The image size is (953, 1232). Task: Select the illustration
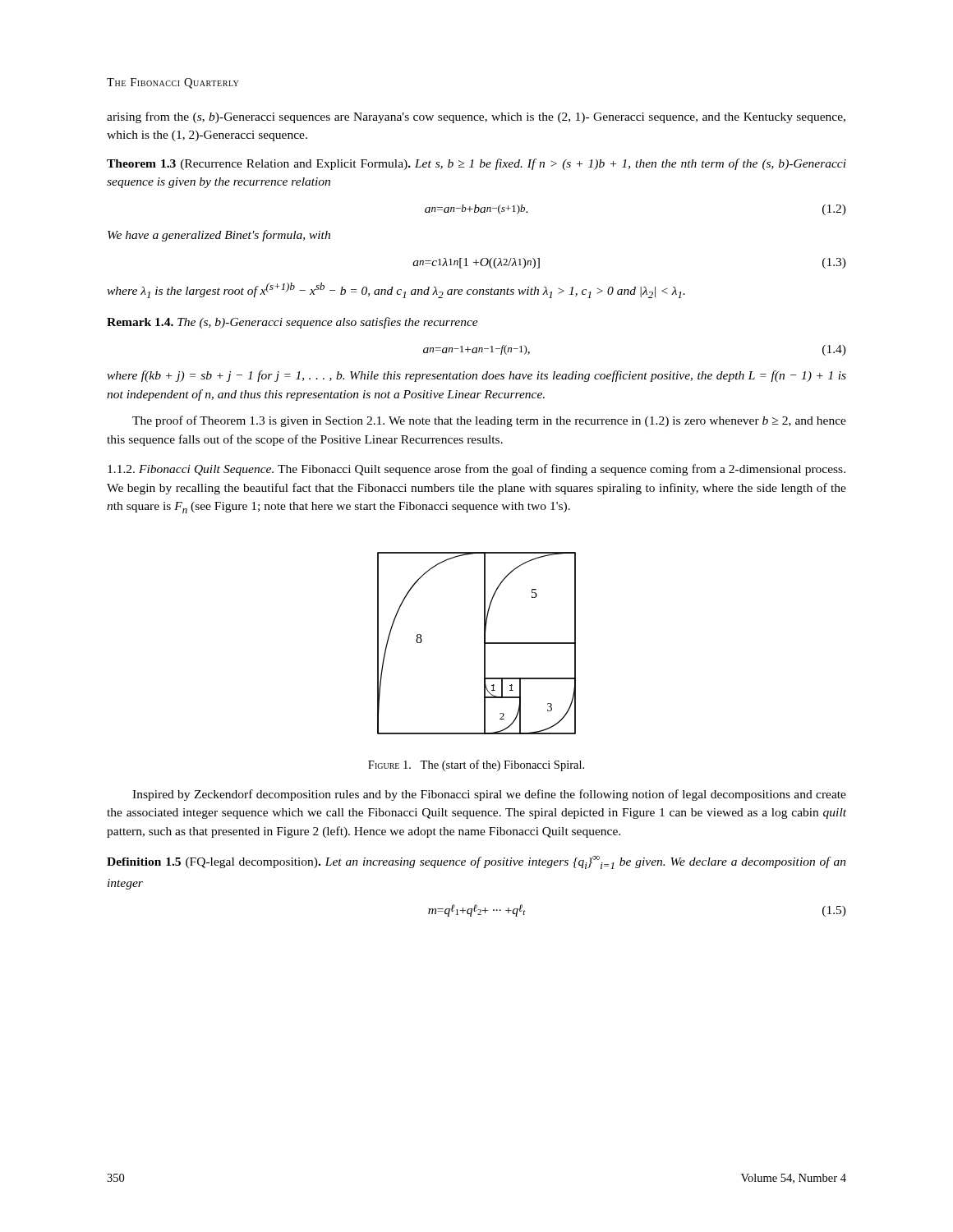[476, 643]
